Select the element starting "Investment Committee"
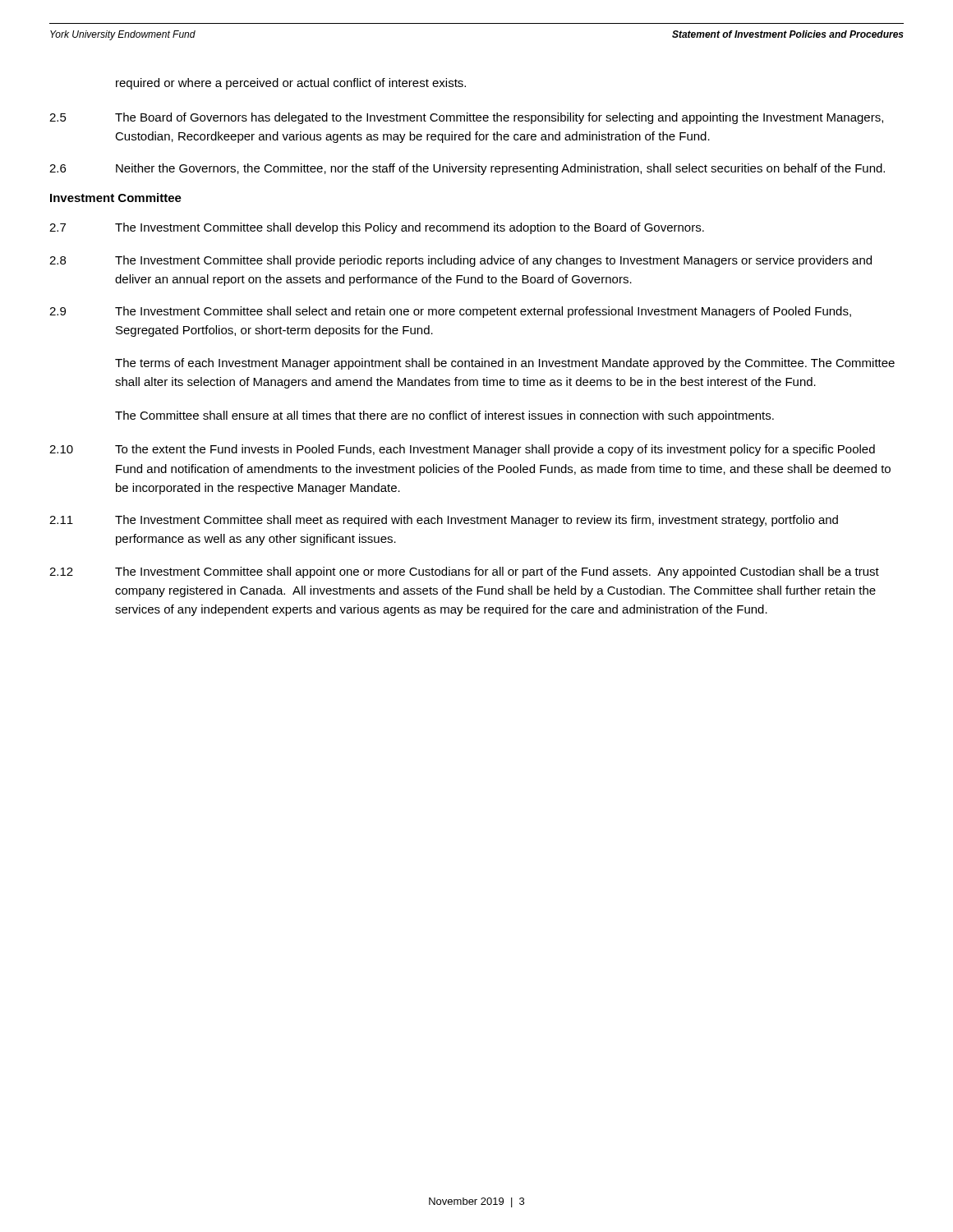 click(115, 198)
